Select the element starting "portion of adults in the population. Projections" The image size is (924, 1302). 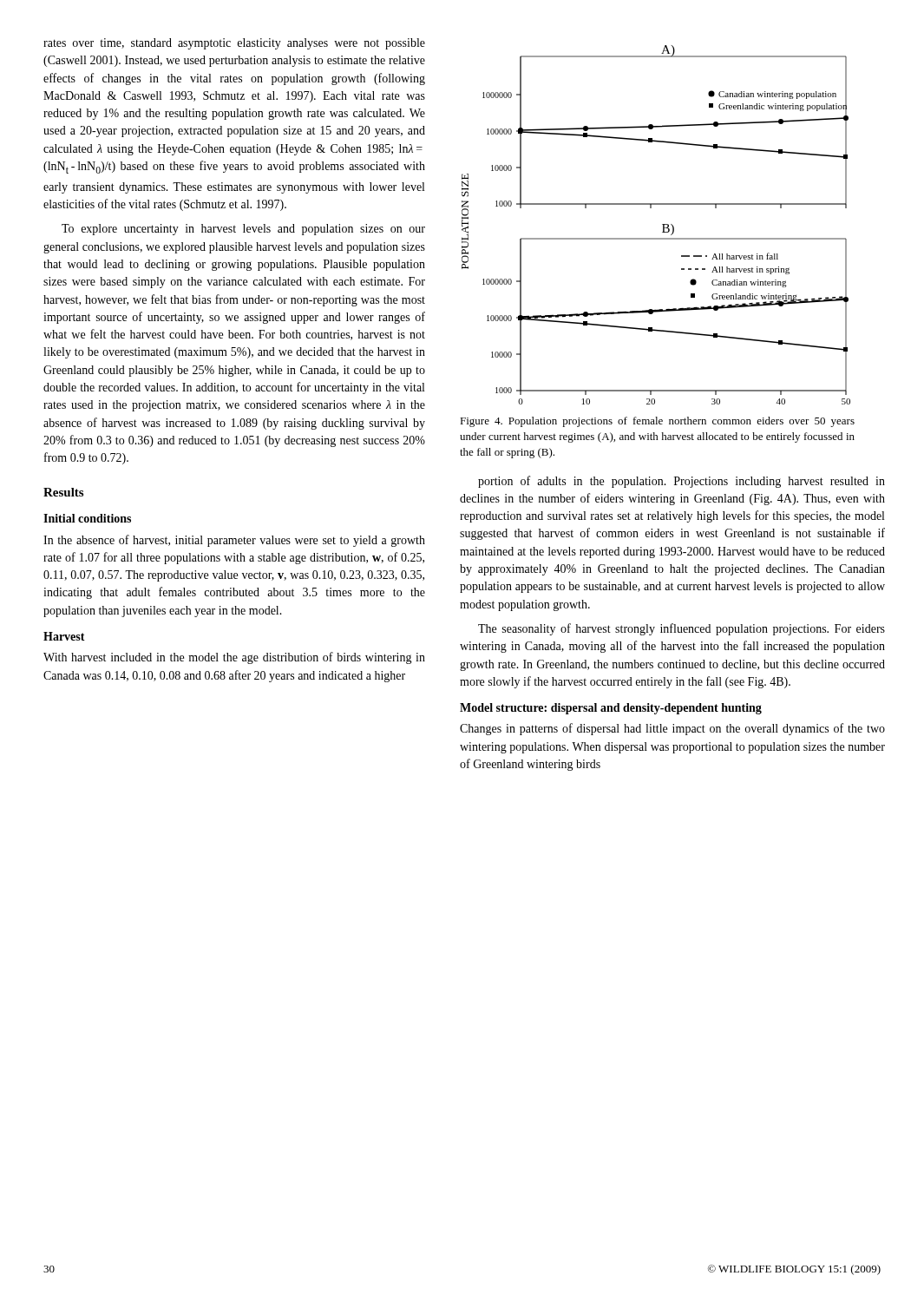pos(672,543)
